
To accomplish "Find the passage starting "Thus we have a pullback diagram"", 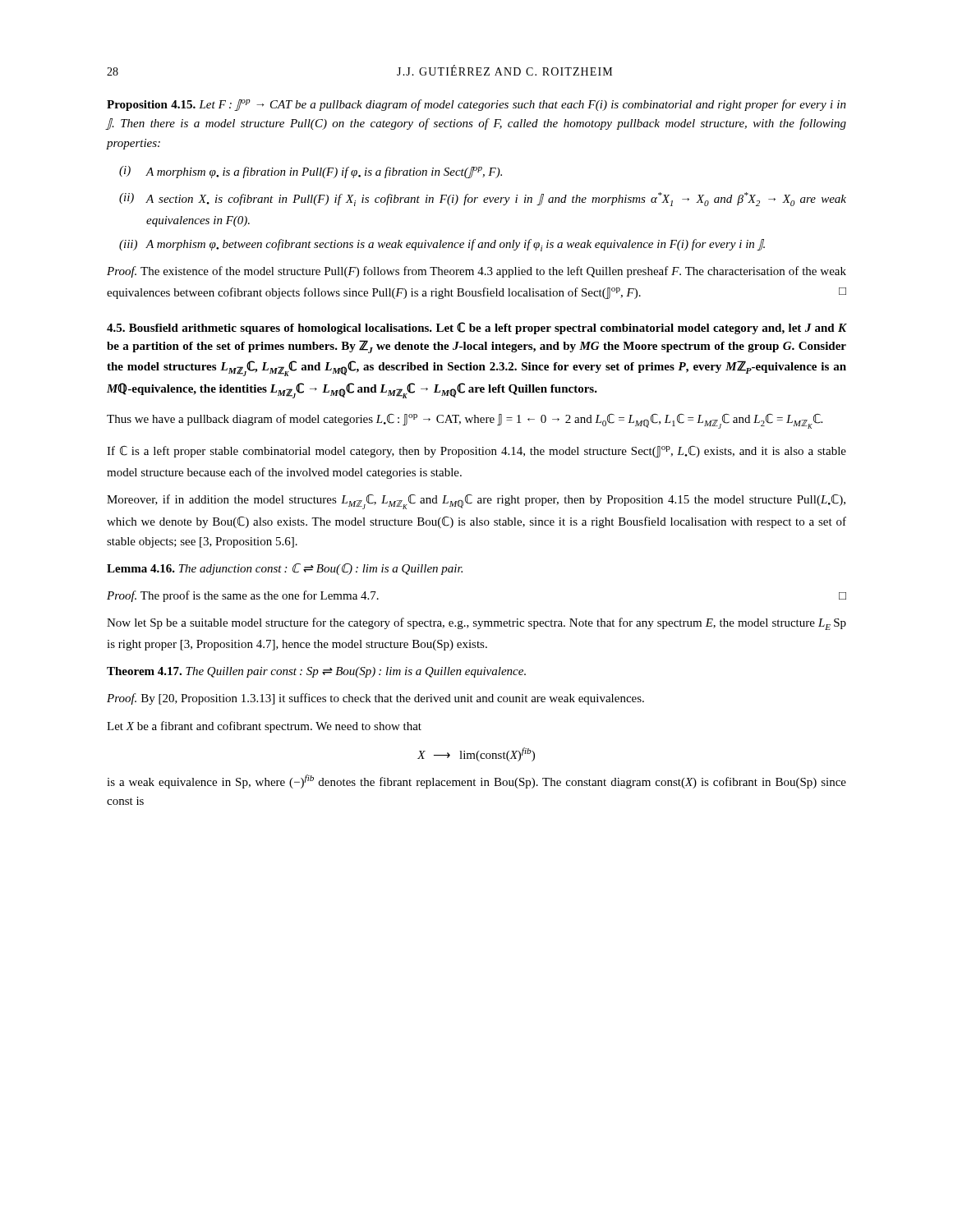I will pyautogui.click(x=476, y=420).
